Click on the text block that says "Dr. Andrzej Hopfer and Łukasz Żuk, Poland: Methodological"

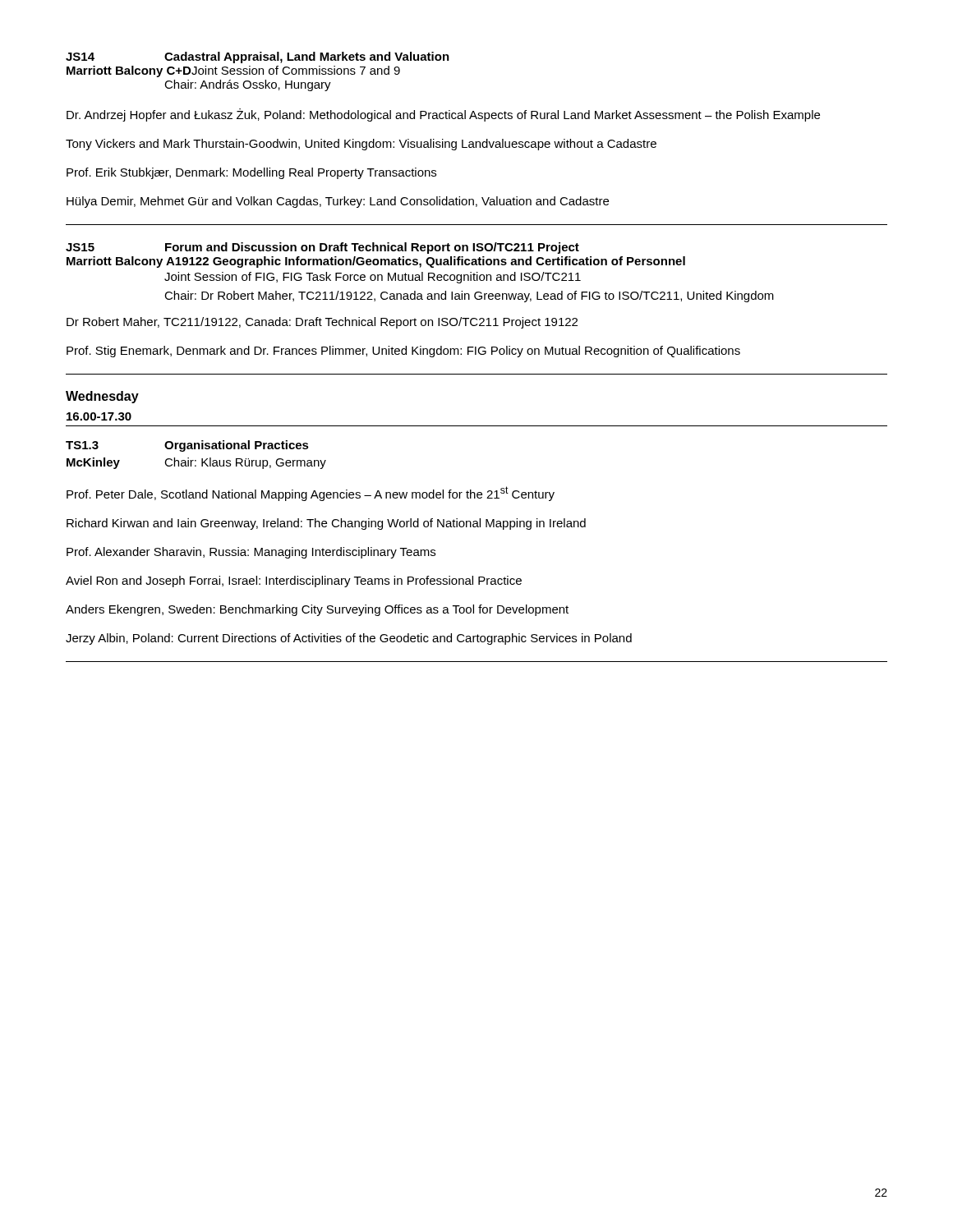[443, 115]
